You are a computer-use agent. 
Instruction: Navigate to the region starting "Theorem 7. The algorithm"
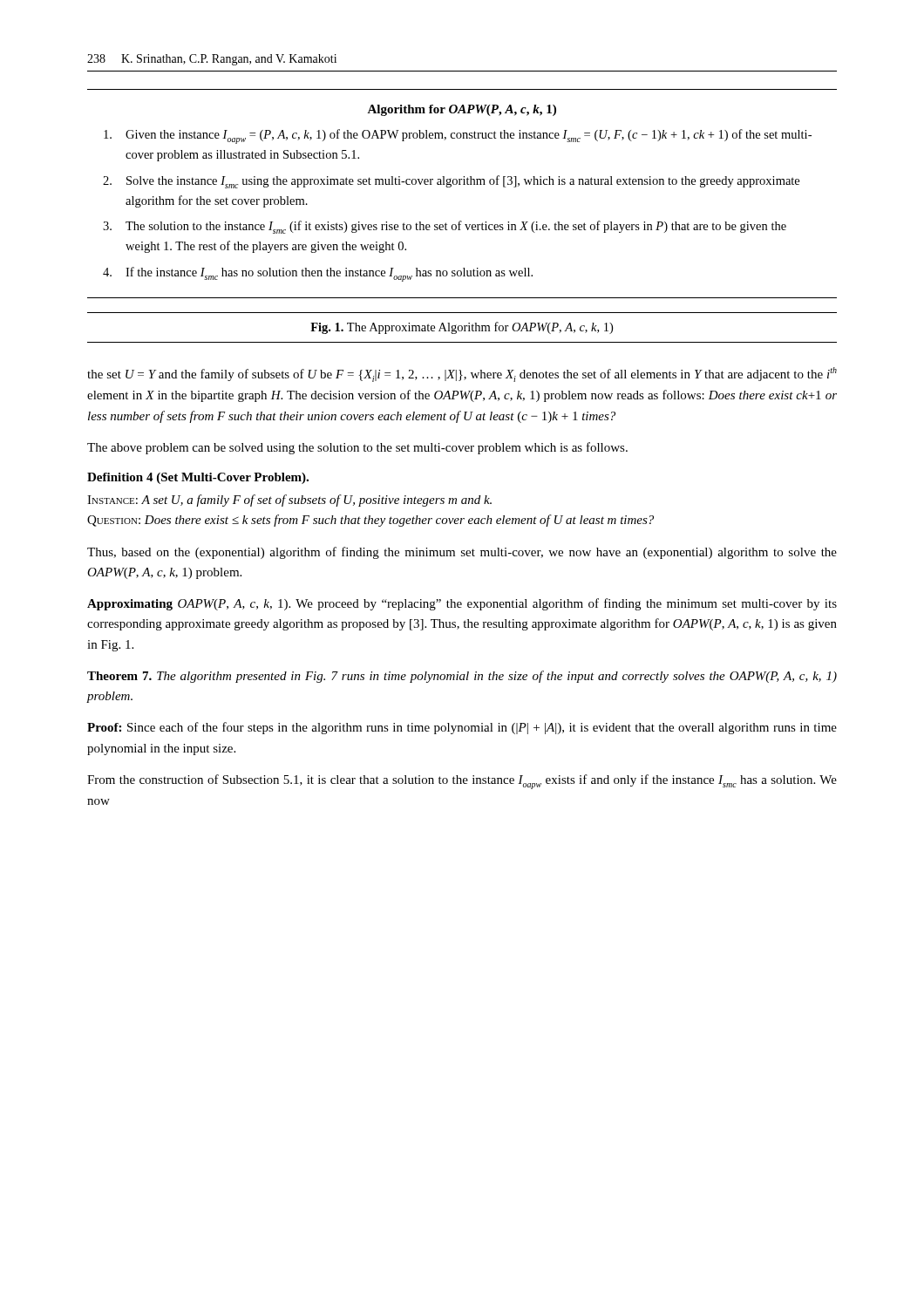(x=462, y=686)
